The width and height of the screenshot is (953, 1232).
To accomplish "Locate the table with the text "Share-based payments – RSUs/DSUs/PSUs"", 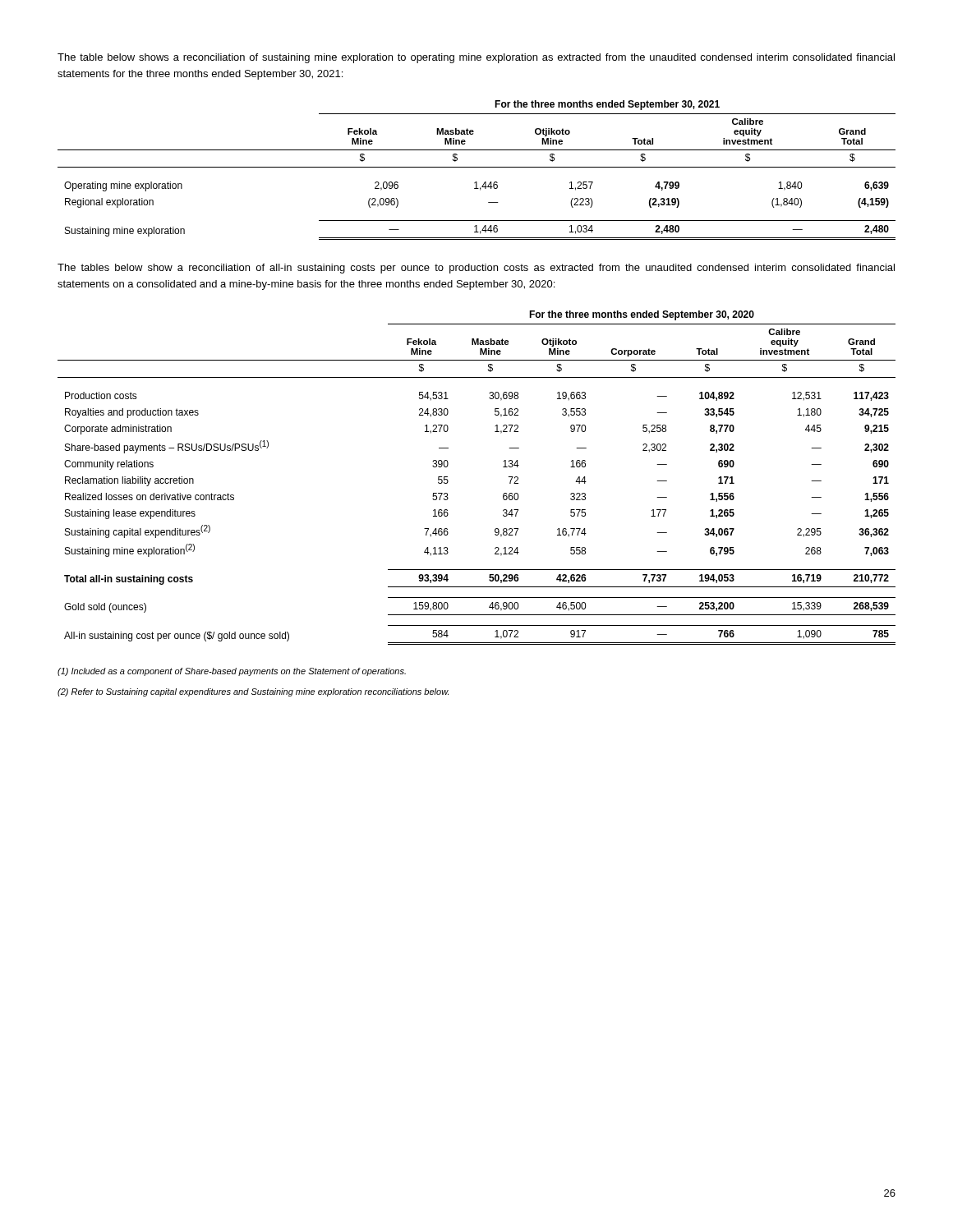I will [x=476, y=476].
